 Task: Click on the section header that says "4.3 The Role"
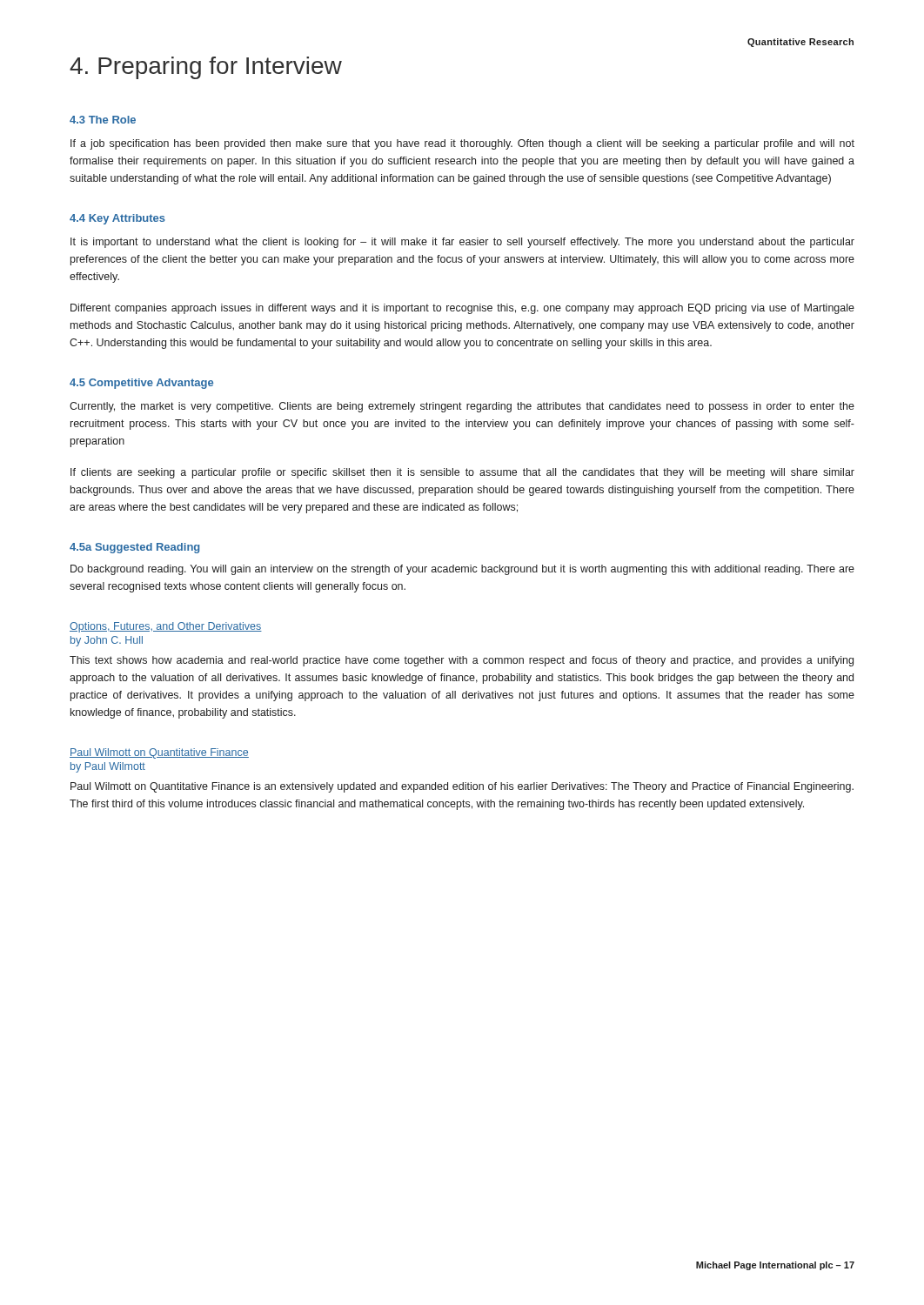coord(103,120)
